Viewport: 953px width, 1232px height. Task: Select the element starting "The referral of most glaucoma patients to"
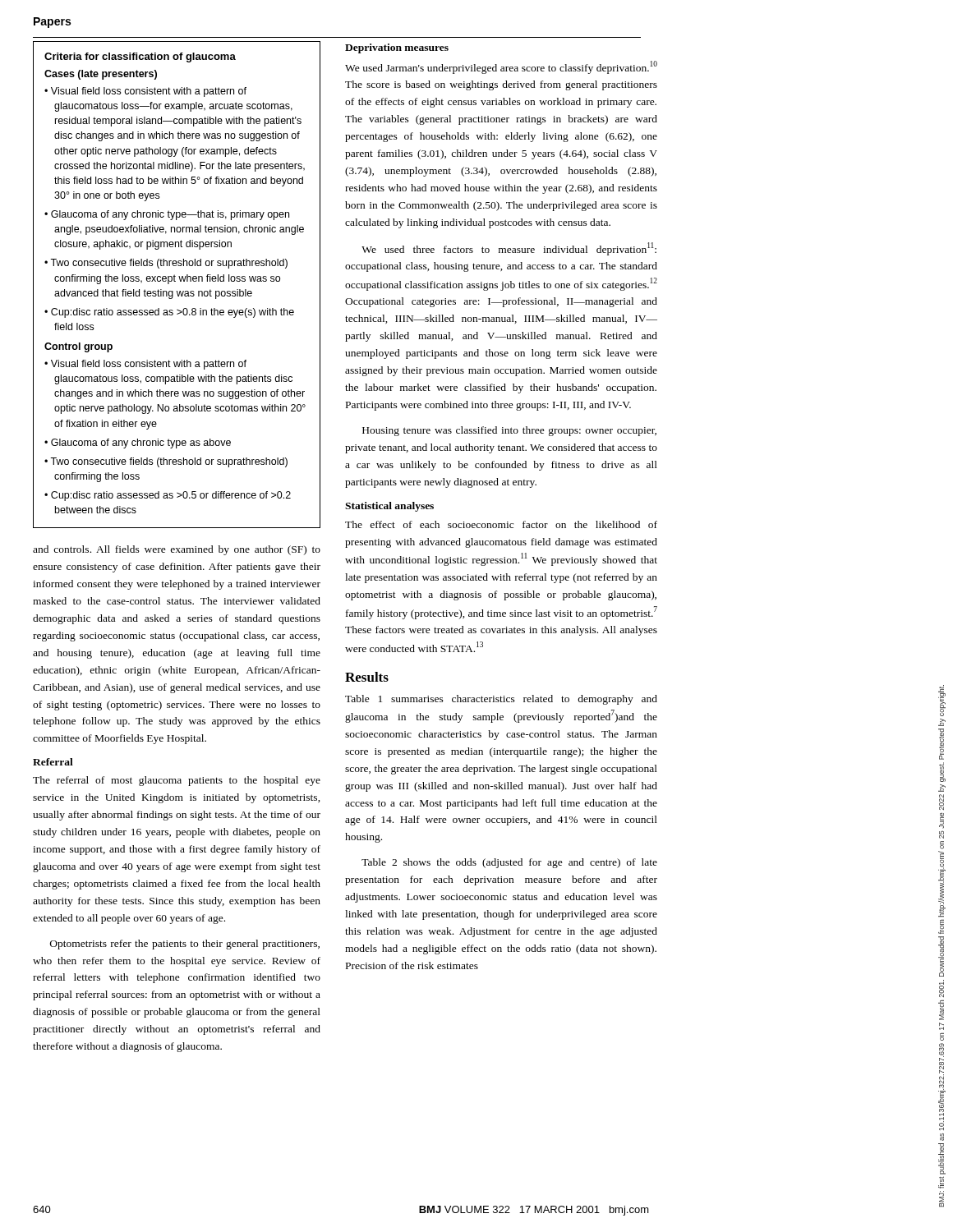(x=177, y=849)
